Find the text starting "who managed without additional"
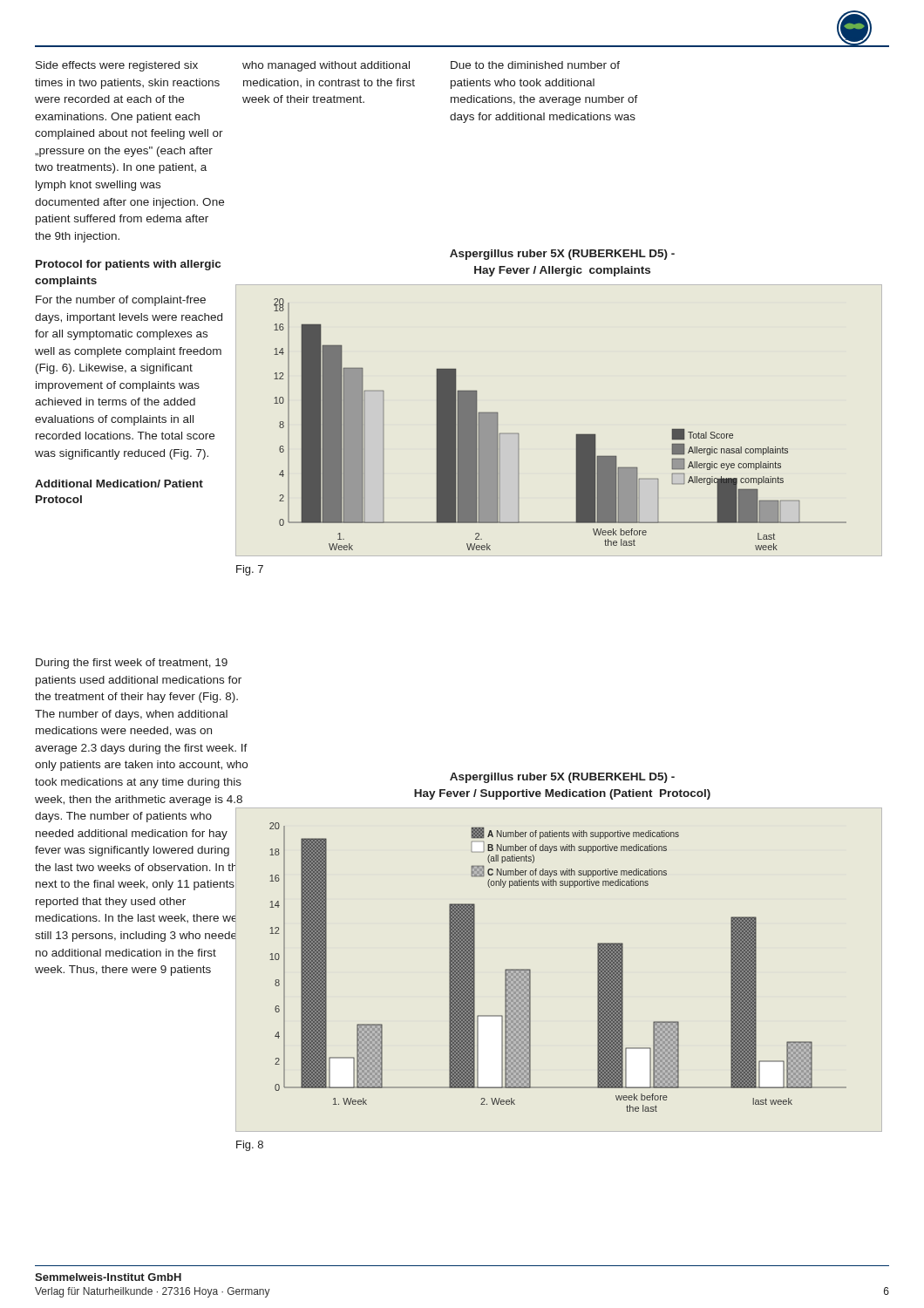 point(329,82)
